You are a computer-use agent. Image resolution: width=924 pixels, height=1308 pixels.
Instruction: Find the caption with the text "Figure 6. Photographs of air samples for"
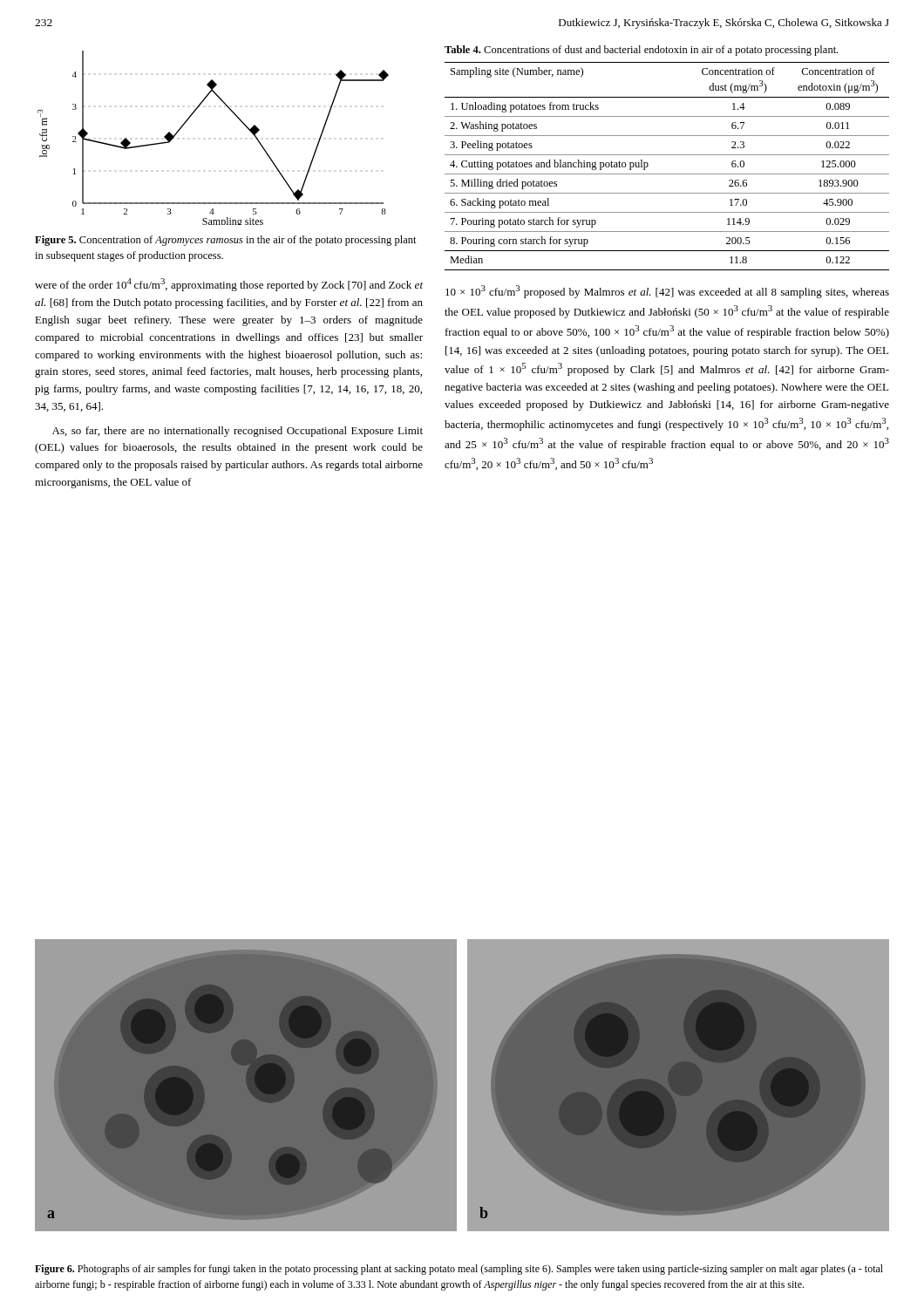459,1277
